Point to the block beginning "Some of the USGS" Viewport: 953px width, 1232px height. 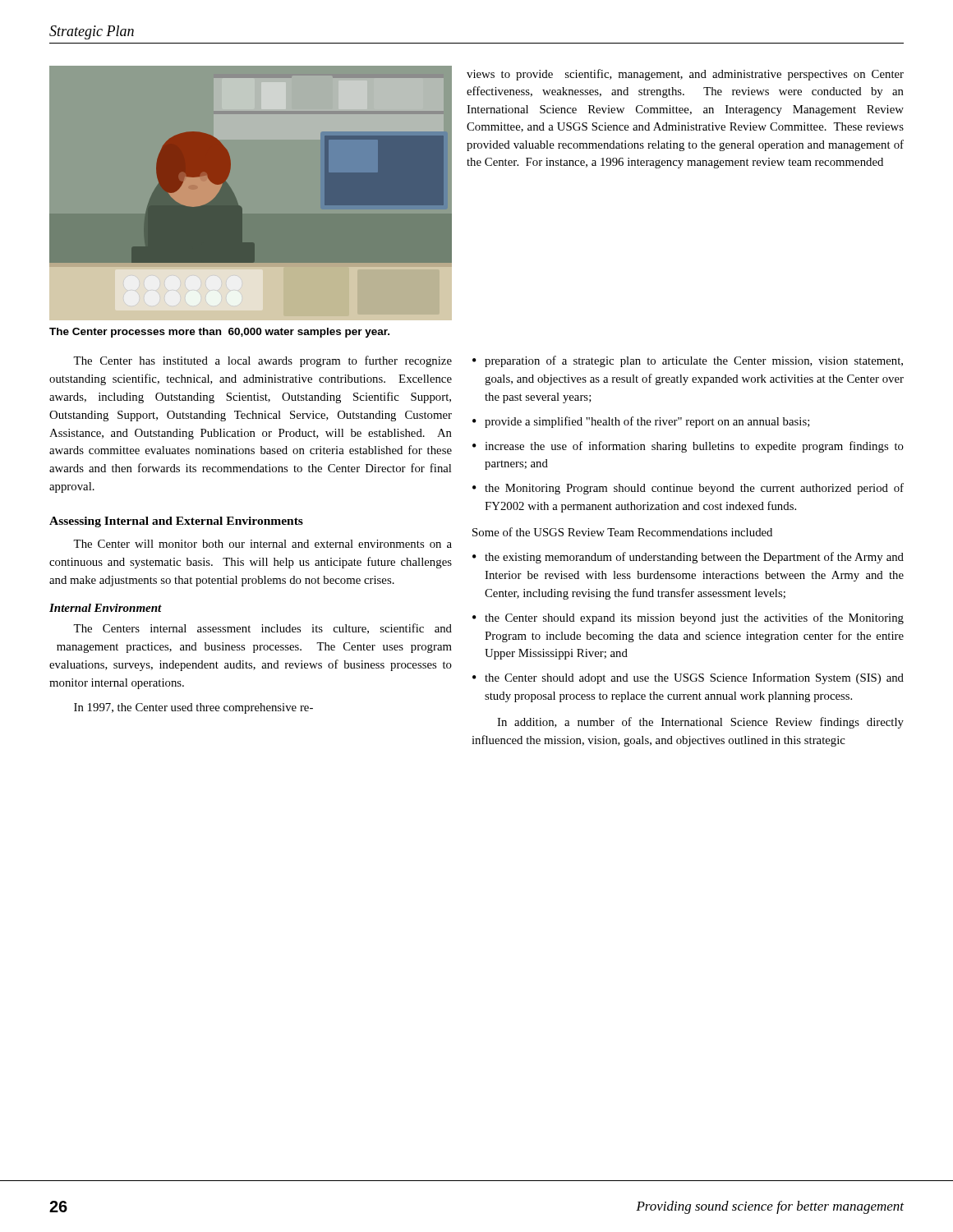(x=622, y=532)
